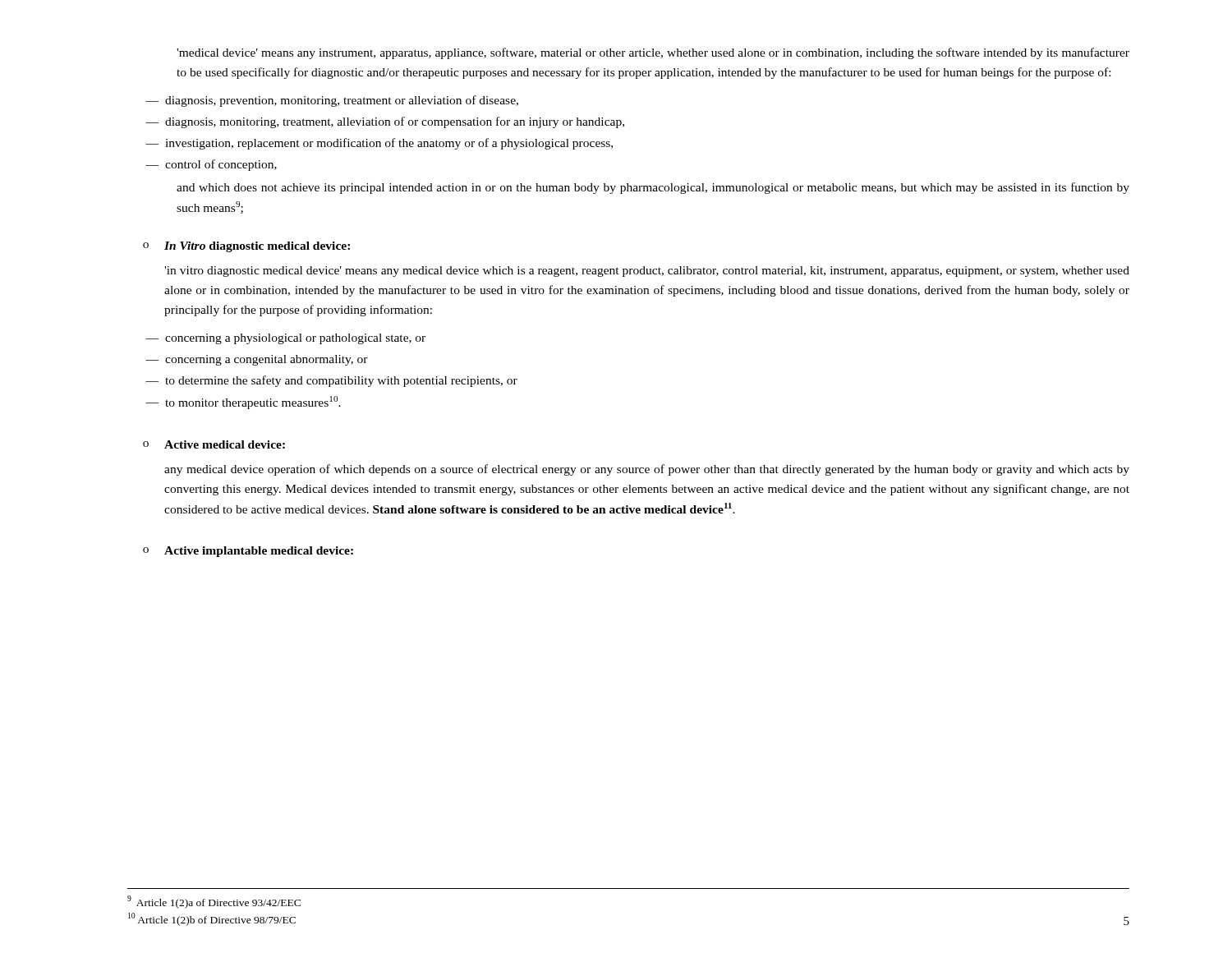
Task: Click on the list item with the text "— to monitor therapeutic"
Action: (243, 403)
